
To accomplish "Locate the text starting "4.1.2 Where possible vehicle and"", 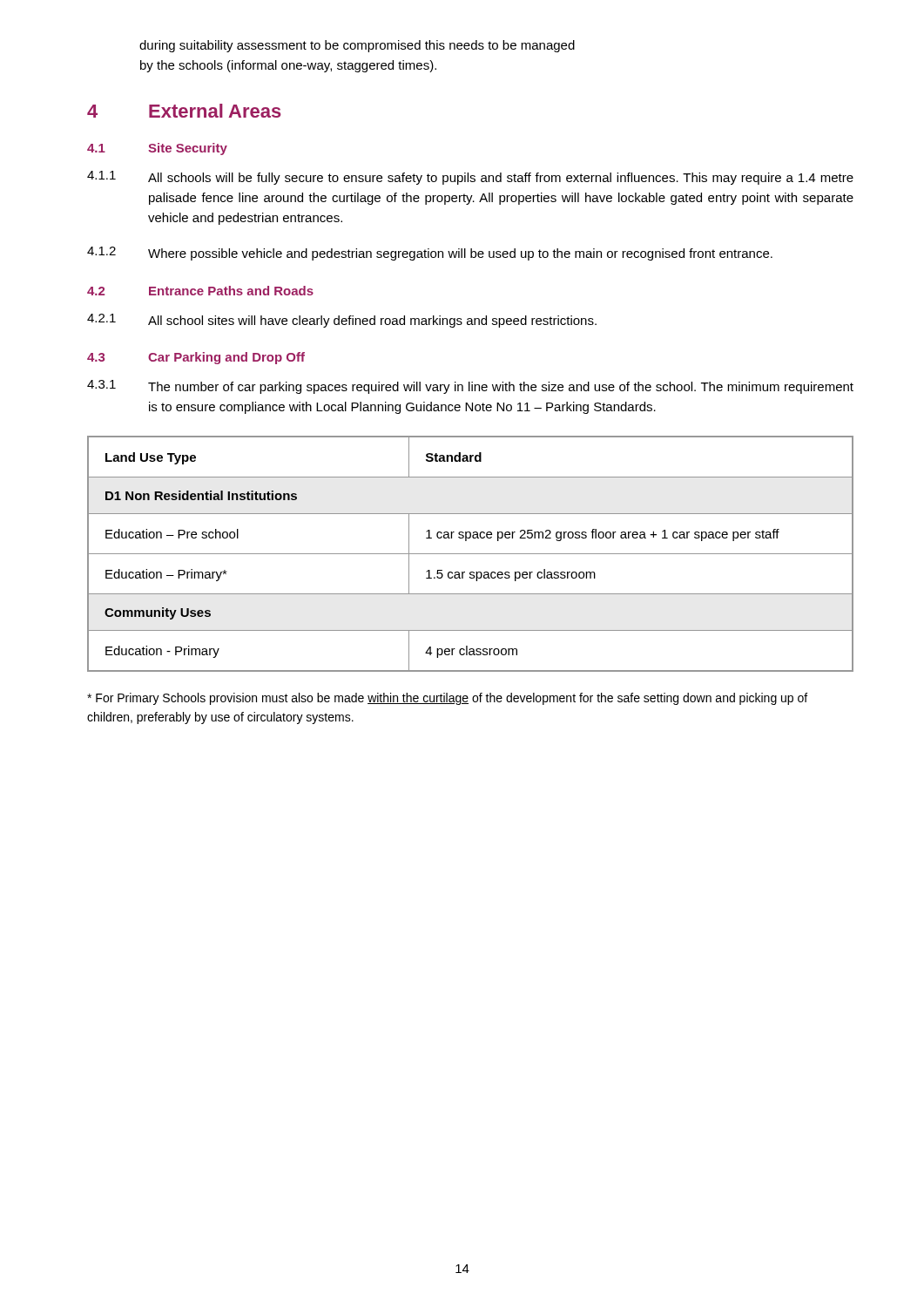I will click(x=470, y=253).
